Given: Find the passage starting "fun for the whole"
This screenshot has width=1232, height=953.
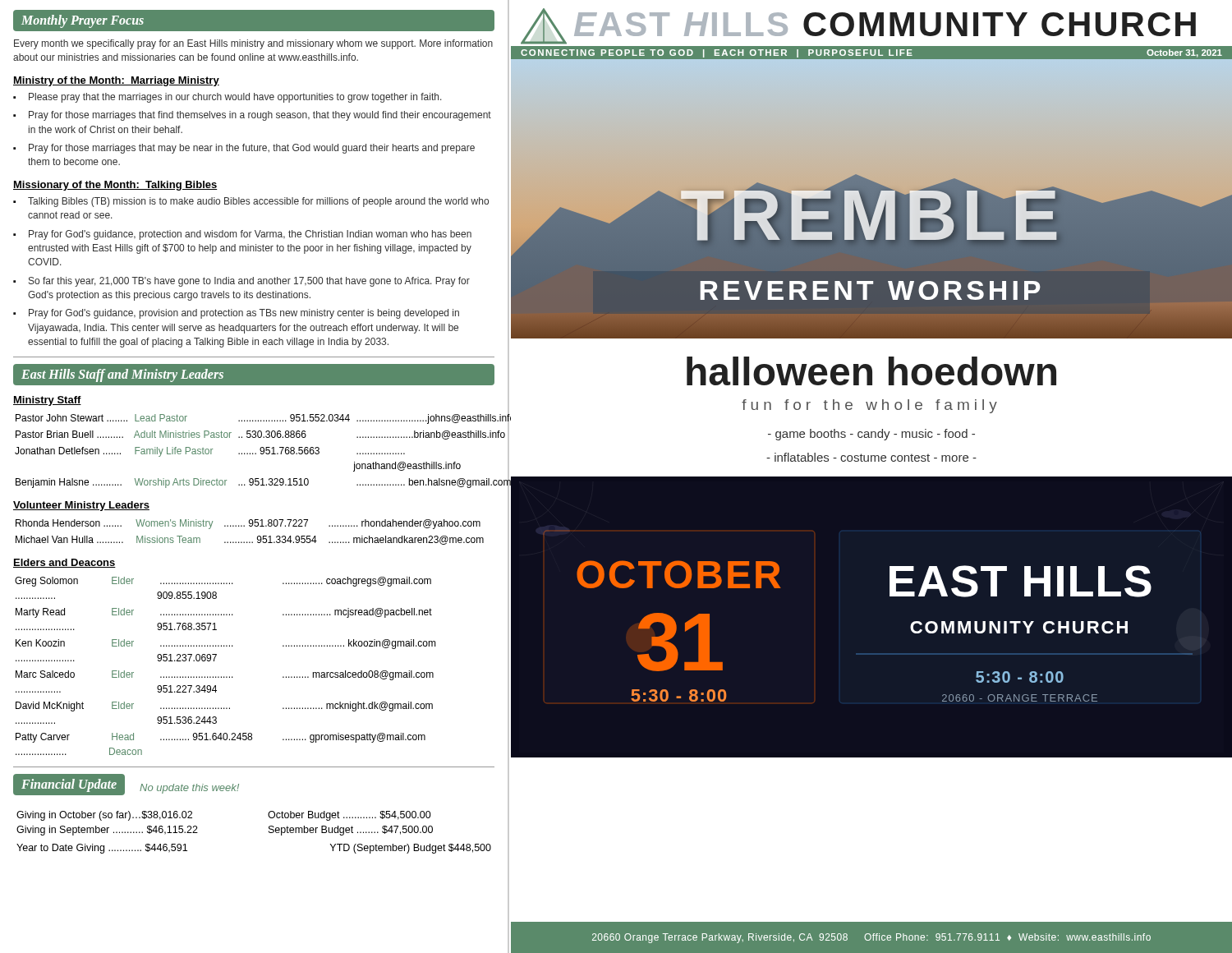Looking at the screenshot, I should (871, 405).
